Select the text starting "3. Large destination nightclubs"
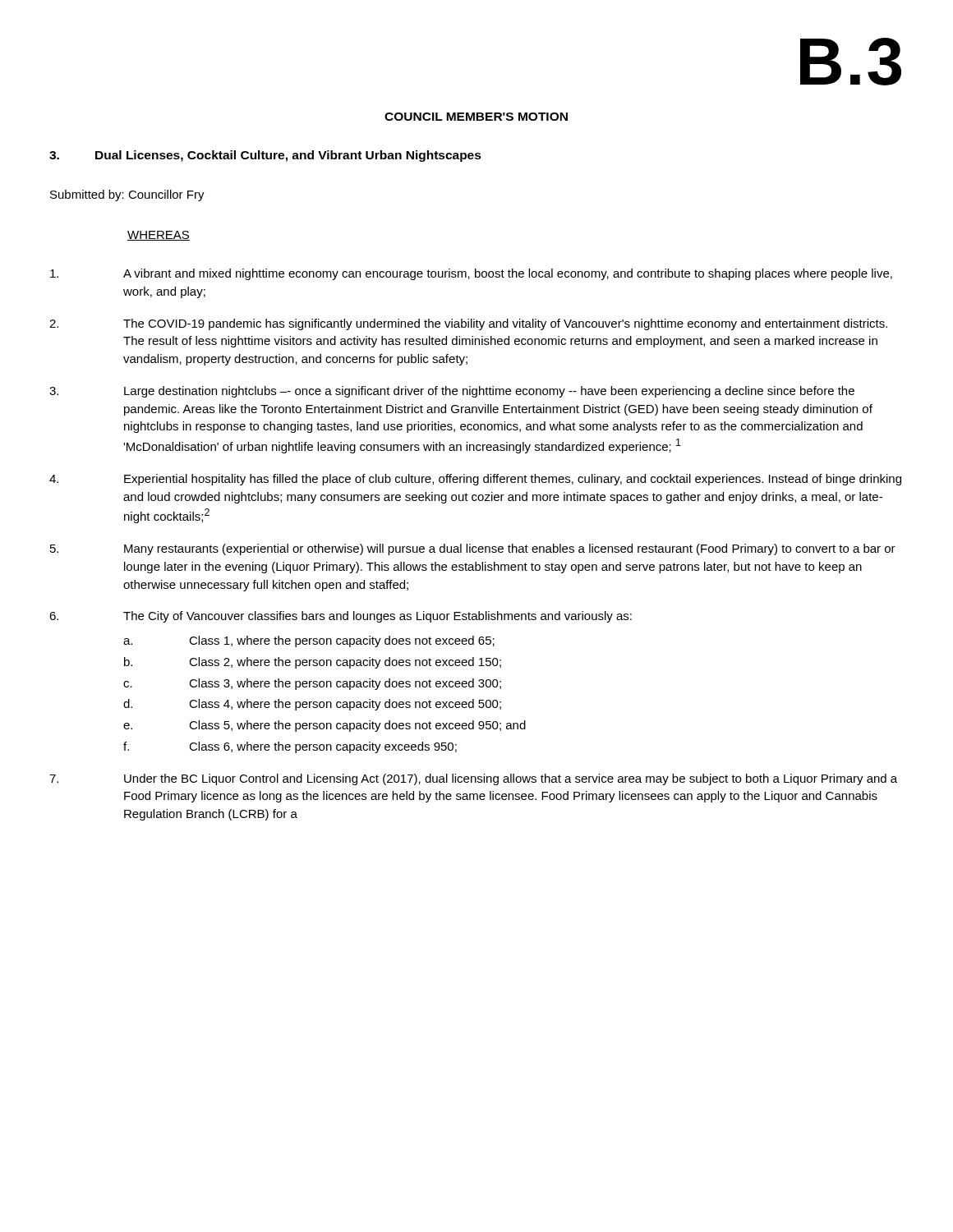 [x=476, y=419]
